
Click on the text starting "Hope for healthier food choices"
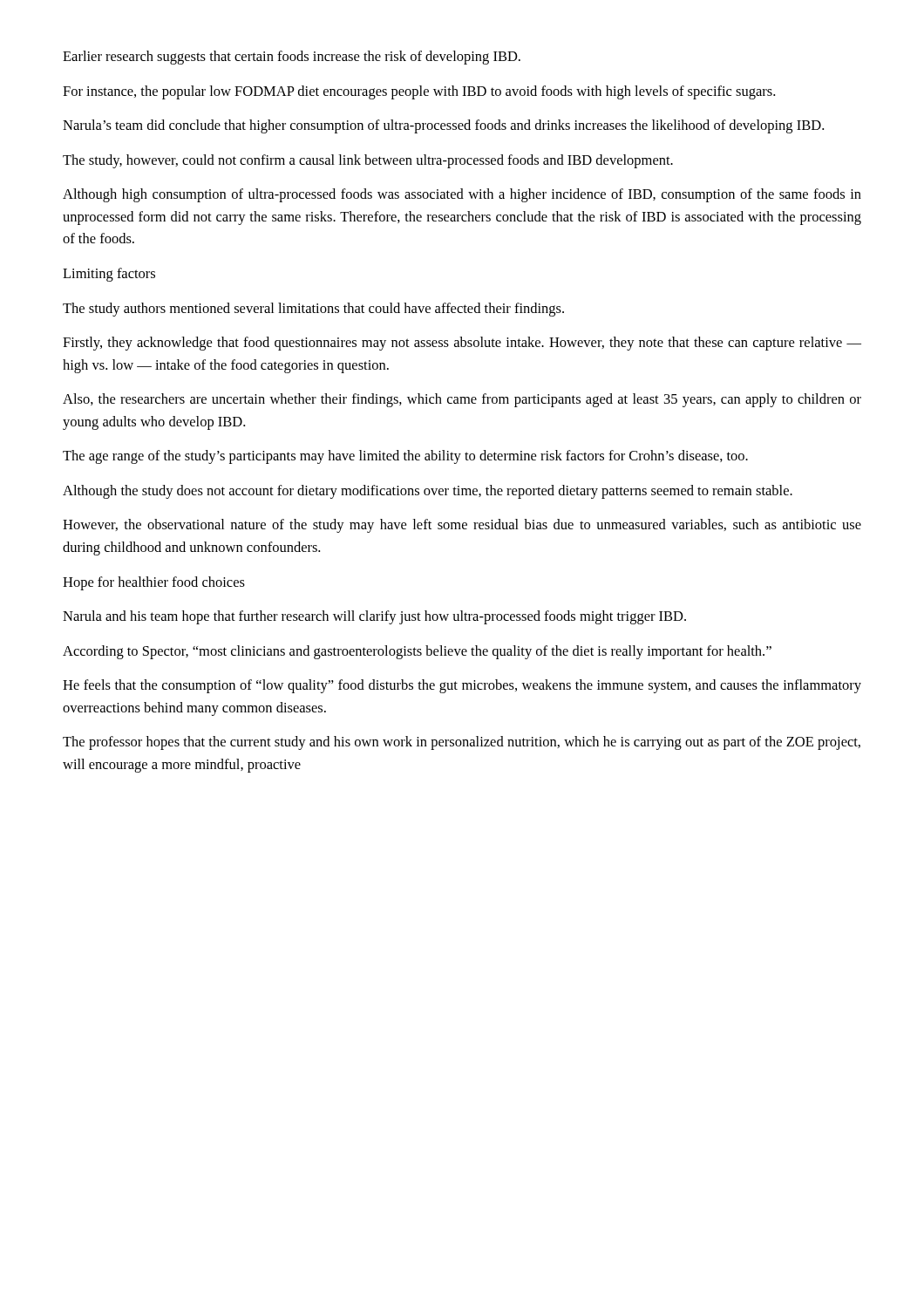(154, 582)
